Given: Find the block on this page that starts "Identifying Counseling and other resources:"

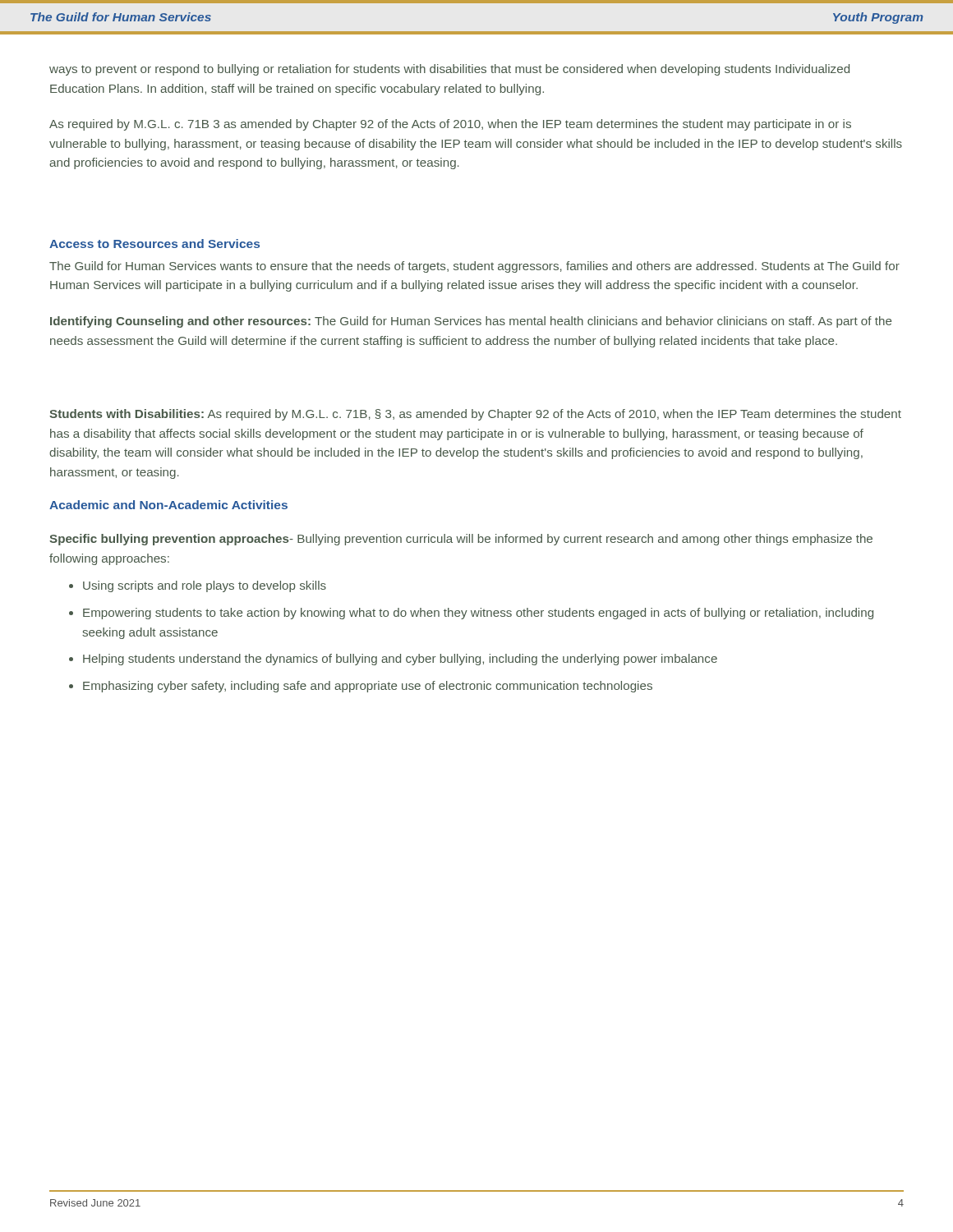Looking at the screenshot, I should click(471, 330).
